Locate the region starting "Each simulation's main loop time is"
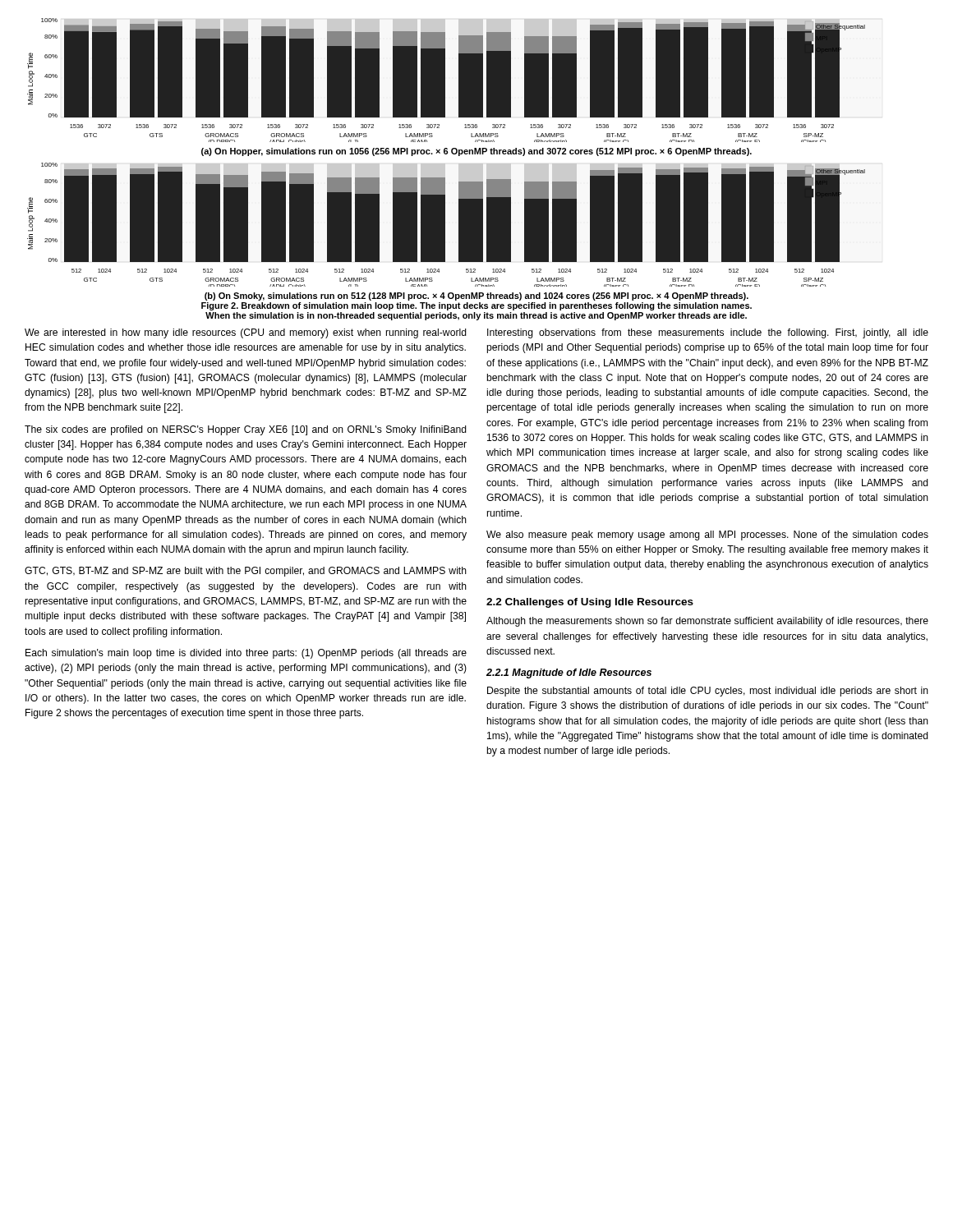The height and width of the screenshot is (1232, 953). [x=246, y=683]
